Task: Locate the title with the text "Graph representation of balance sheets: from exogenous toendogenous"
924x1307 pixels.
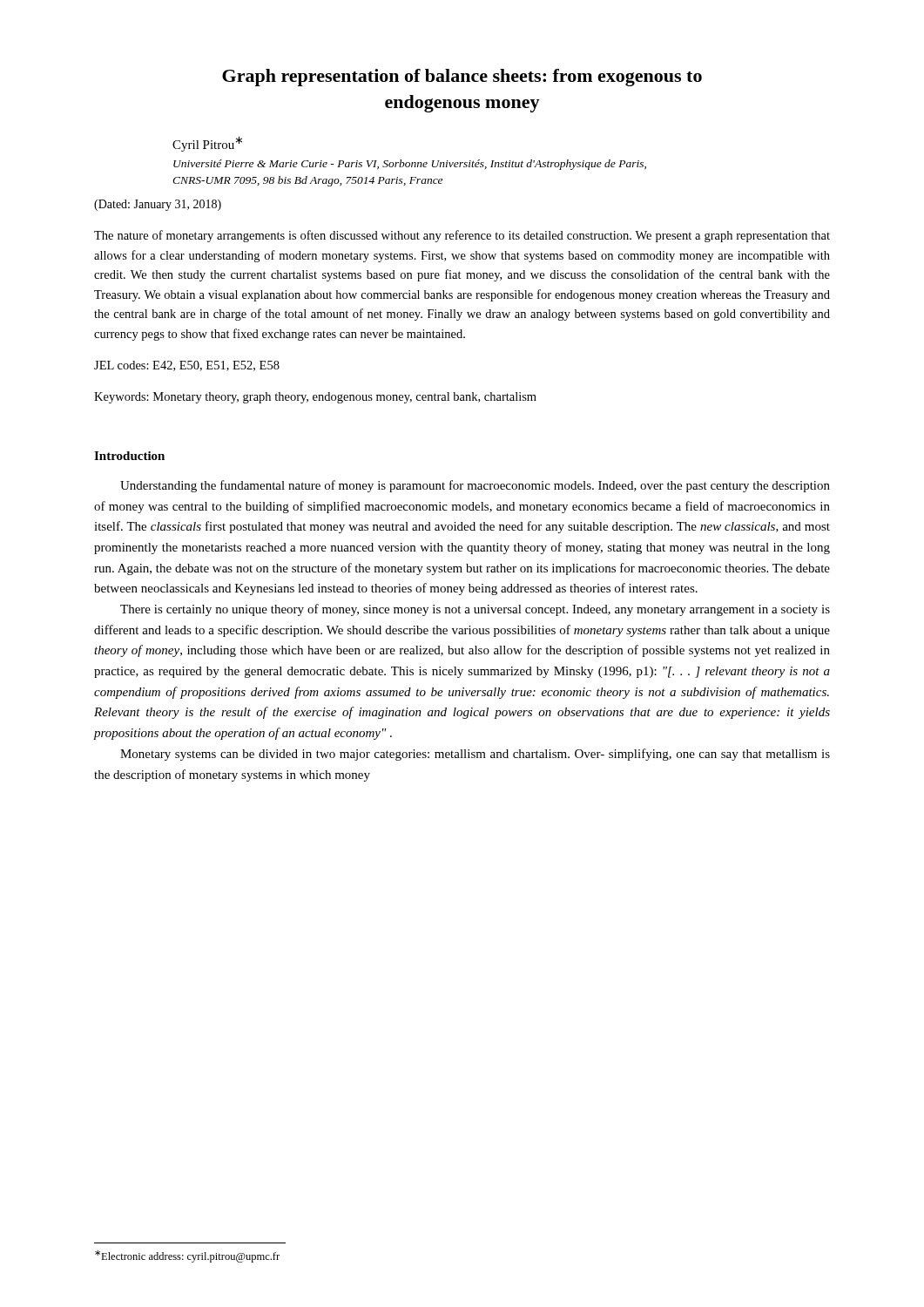Action: point(462,89)
